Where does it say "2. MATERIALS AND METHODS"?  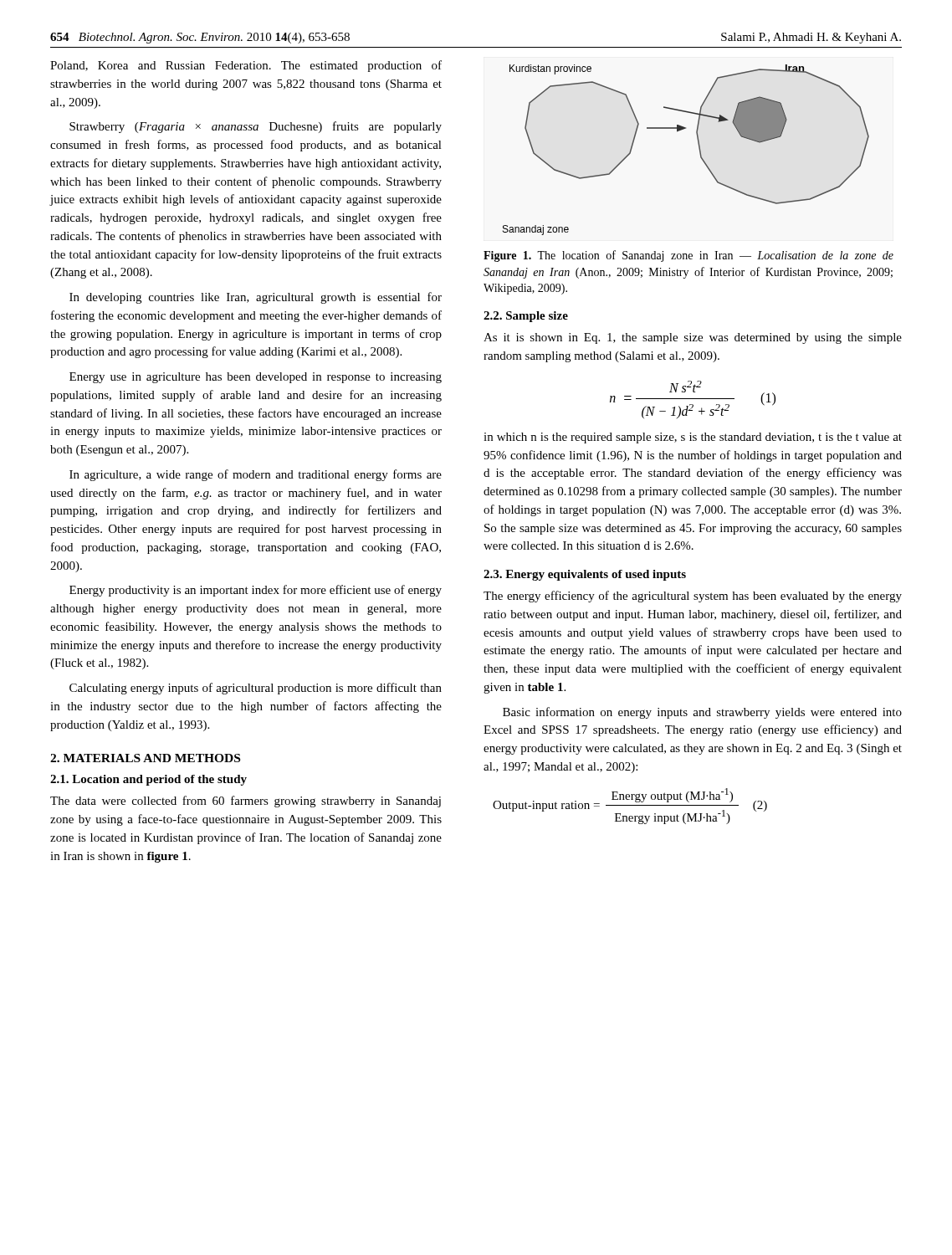point(146,758)
